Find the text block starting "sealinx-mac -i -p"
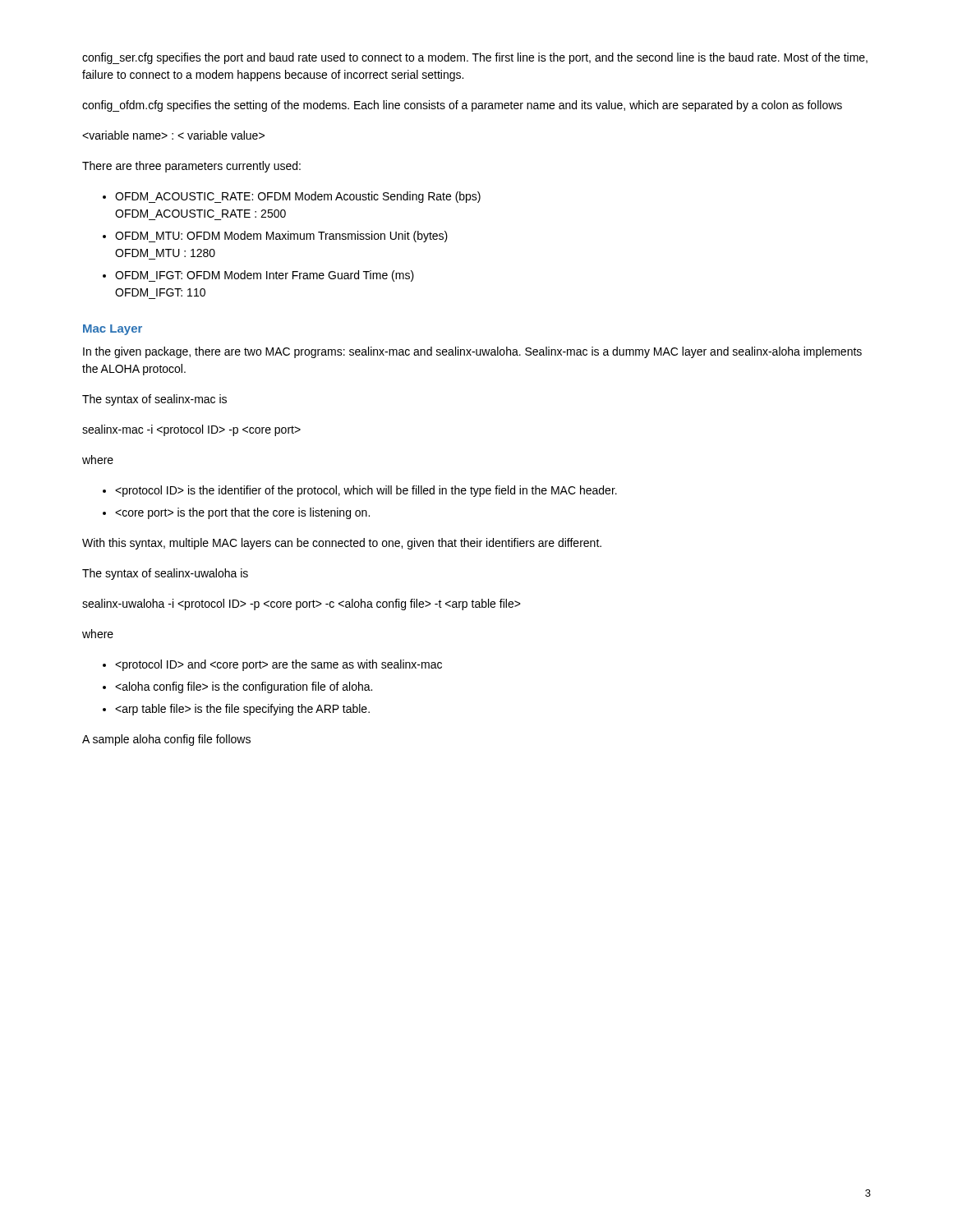 coord(191,430)
